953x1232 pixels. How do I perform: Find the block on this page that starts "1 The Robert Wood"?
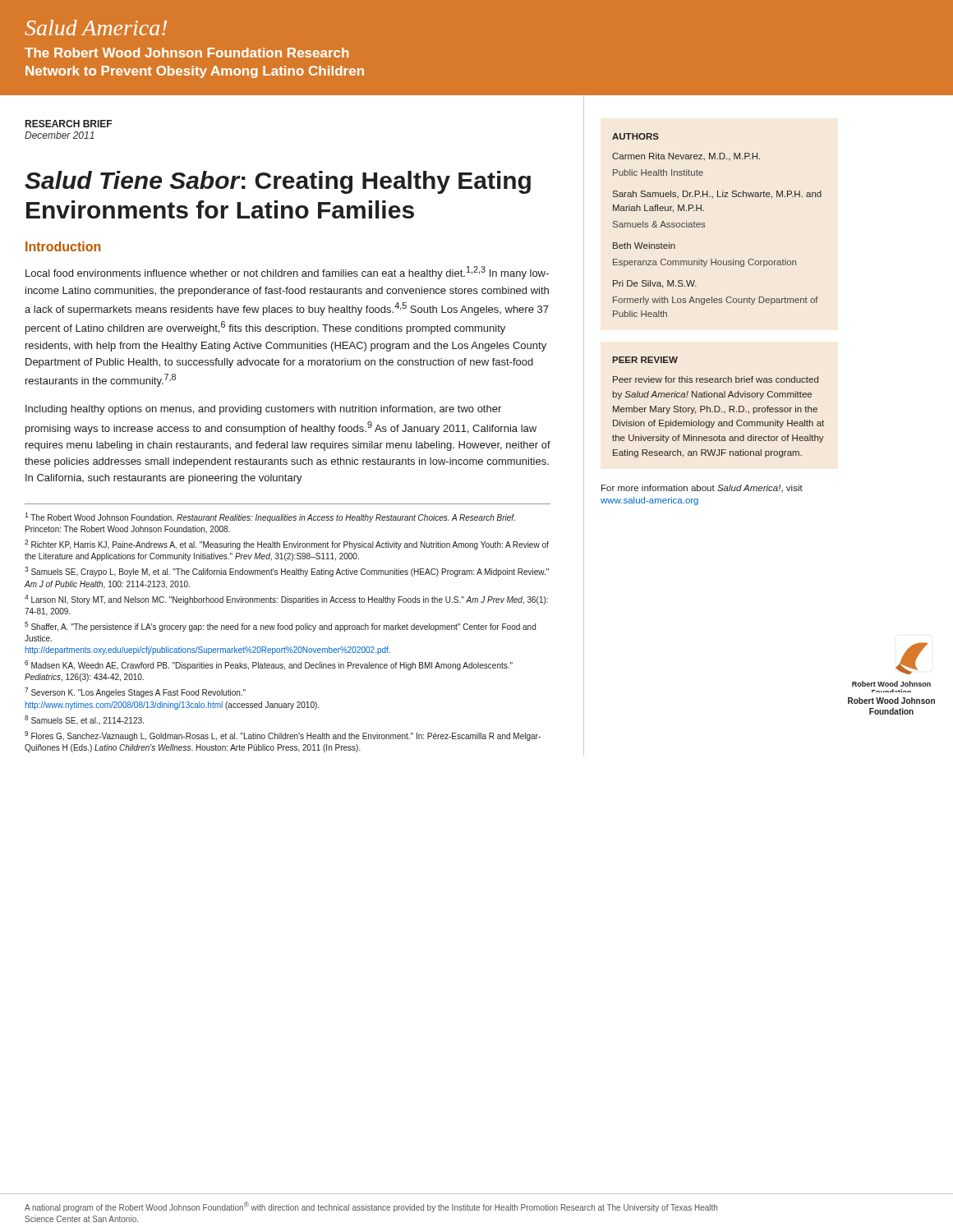click(x=270, y=522)
